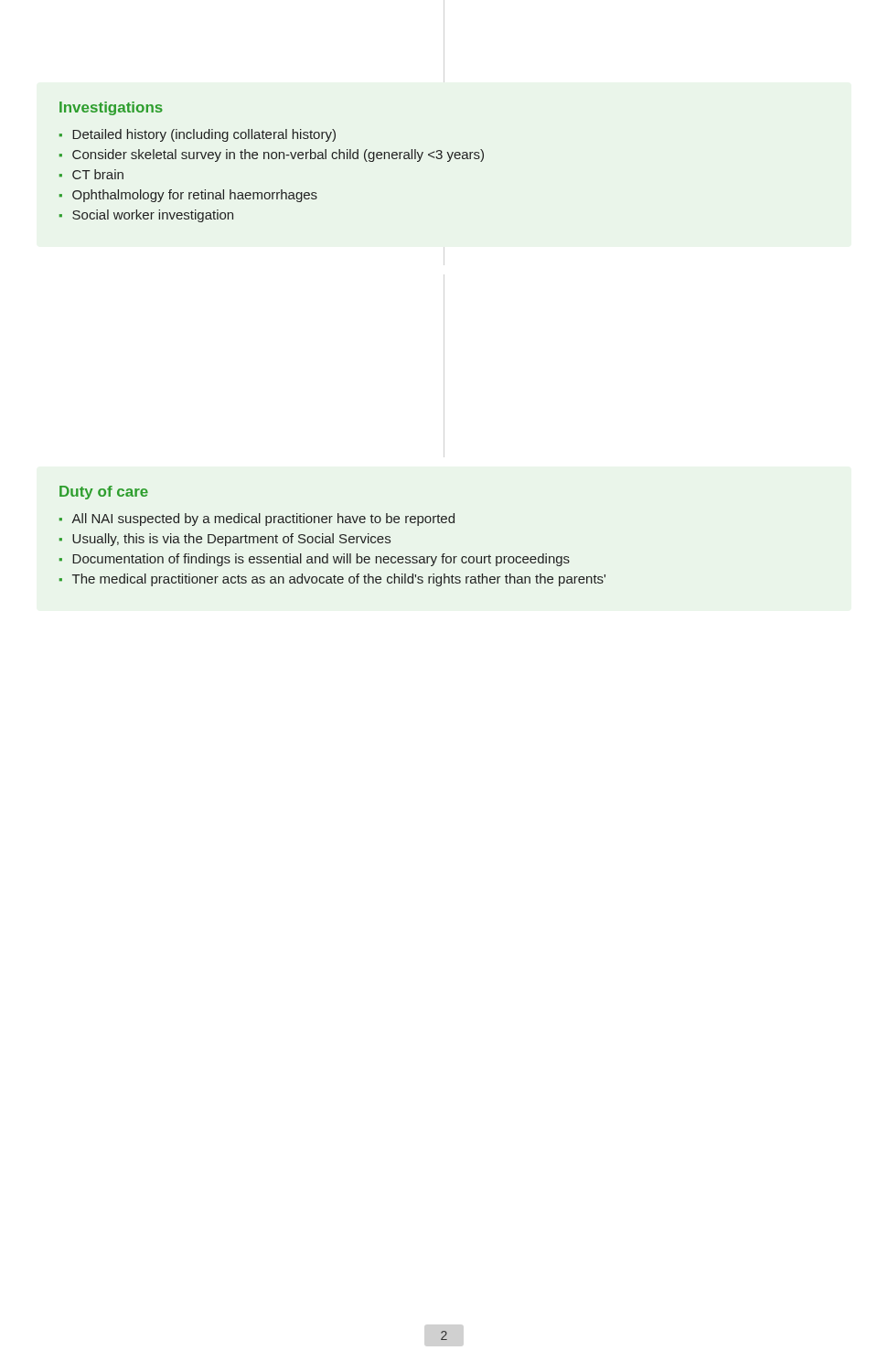888x1372 pixels.
Task: Click on the text starting "Duty of care"
Action: [x=103, y=492]
